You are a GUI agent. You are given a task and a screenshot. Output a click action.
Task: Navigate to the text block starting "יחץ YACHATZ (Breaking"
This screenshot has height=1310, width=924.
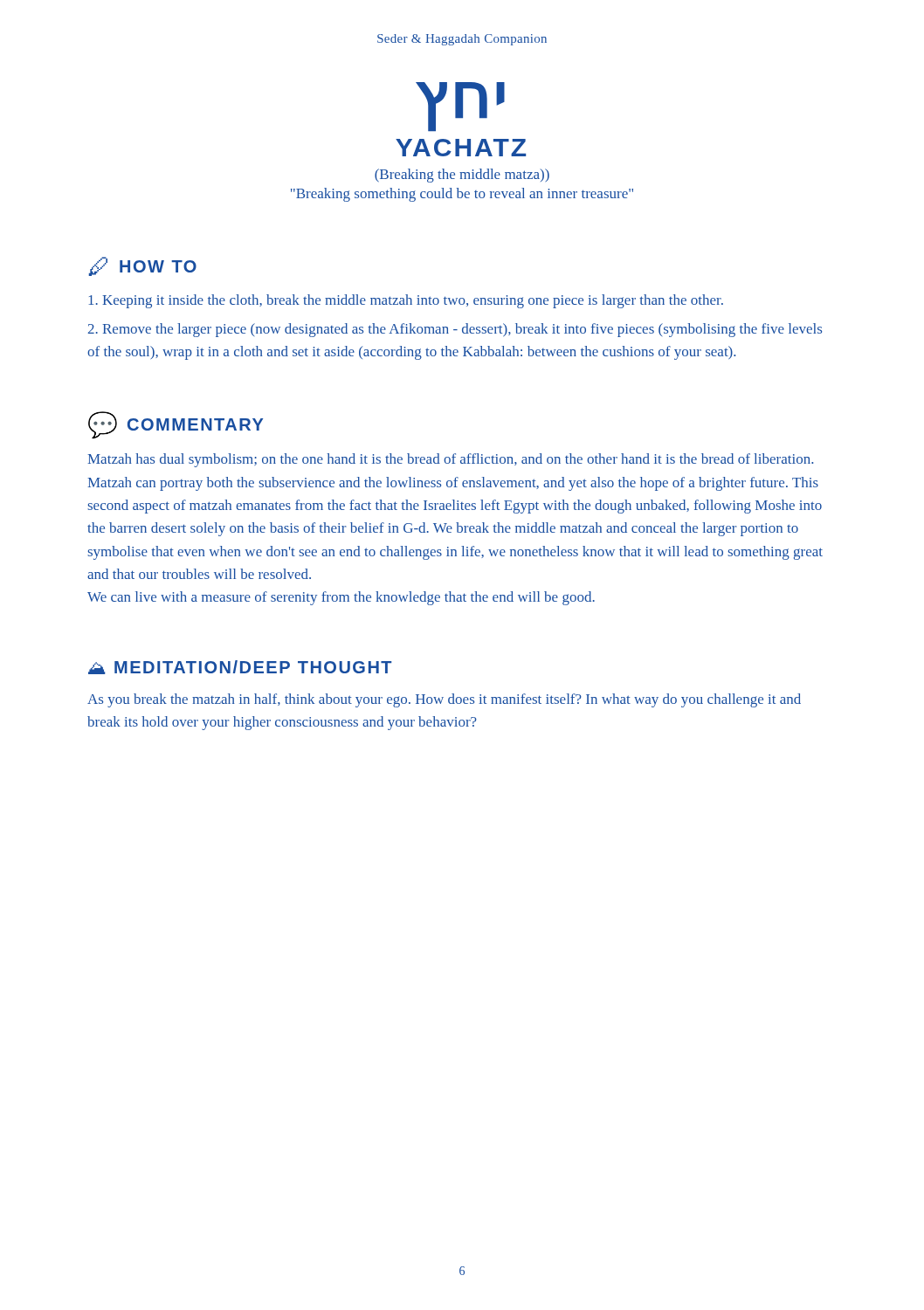[x=462, y=132]
